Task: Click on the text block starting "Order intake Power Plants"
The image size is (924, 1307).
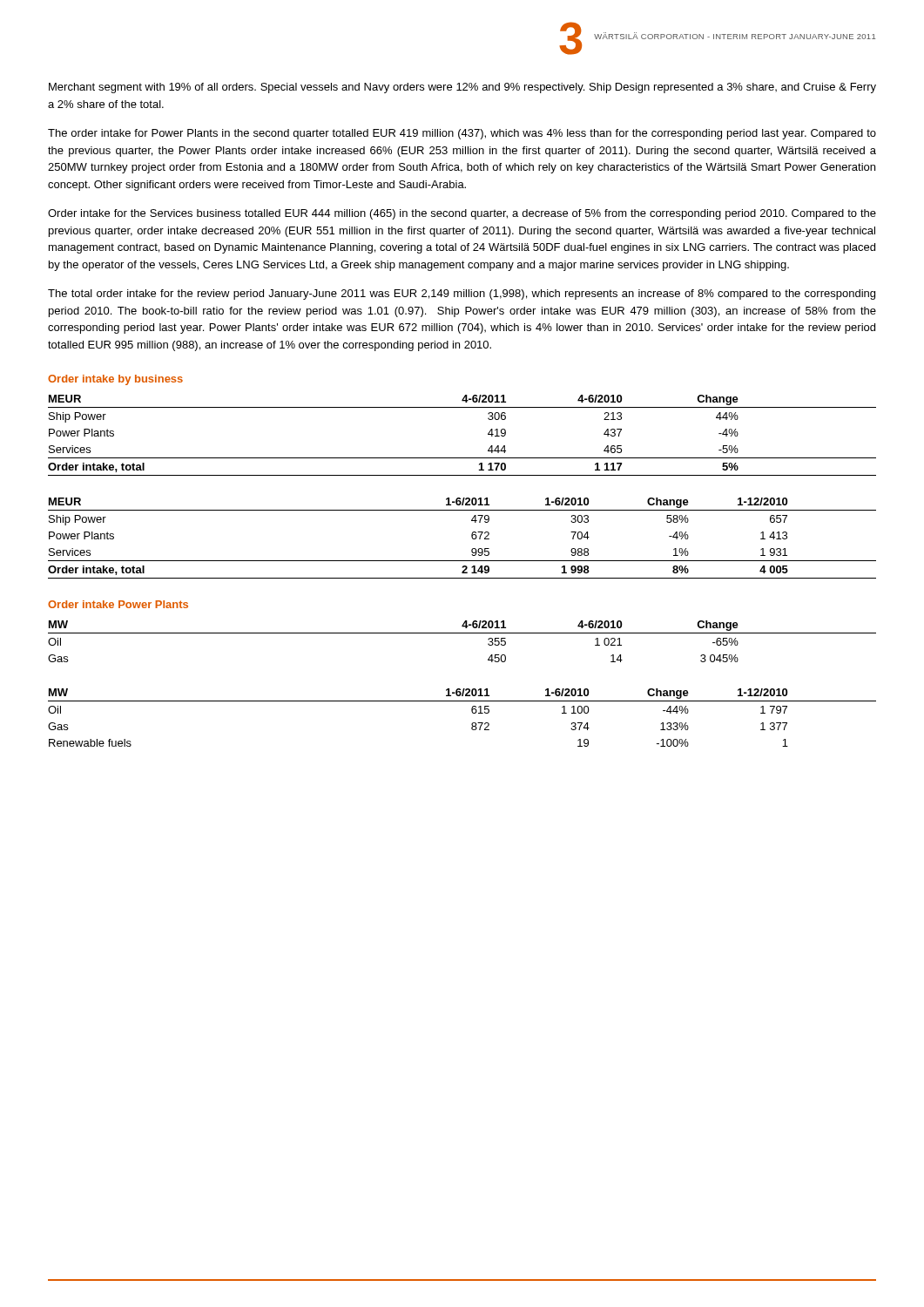Action: coord(118,604)
